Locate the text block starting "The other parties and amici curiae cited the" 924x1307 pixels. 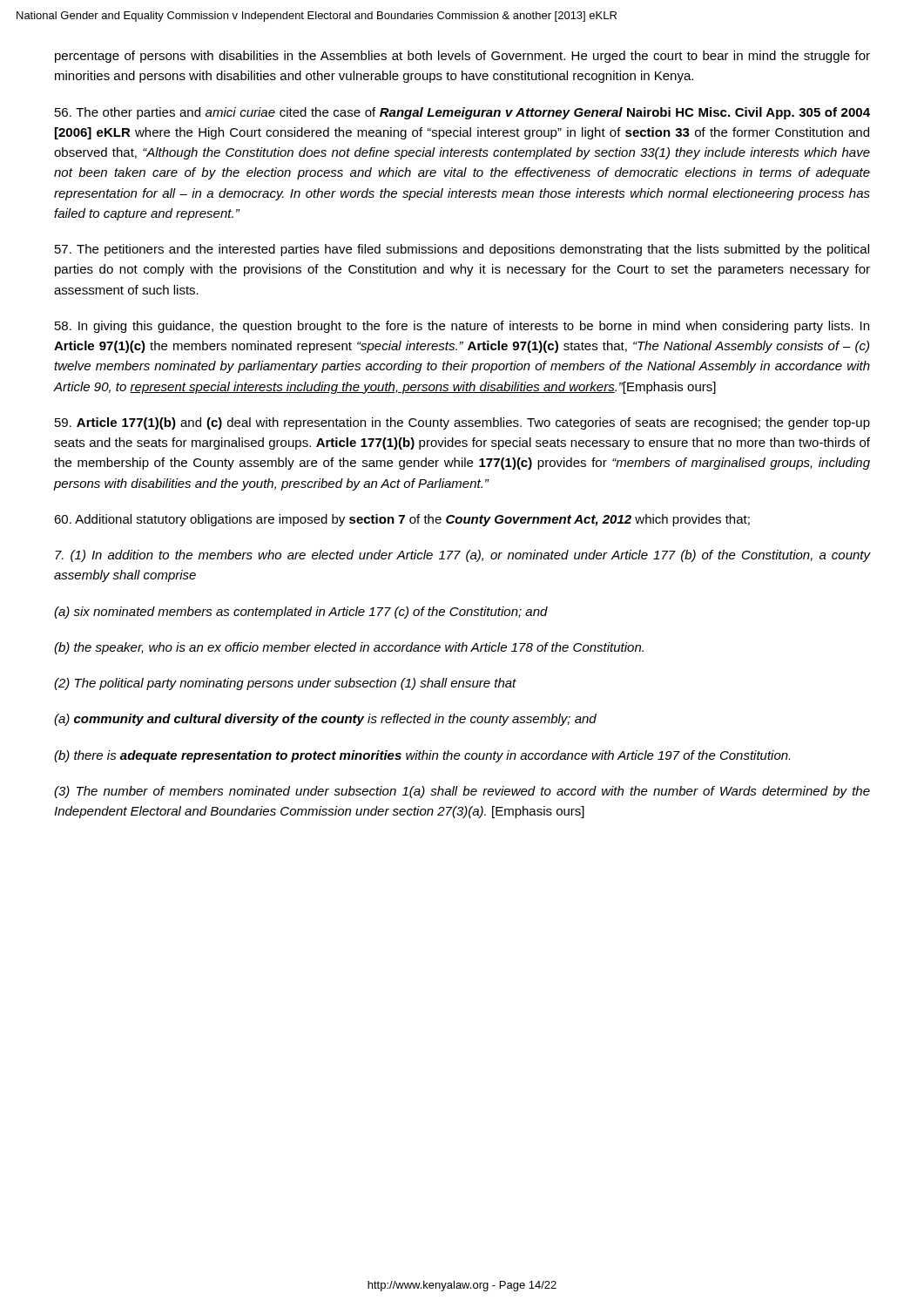(x=462, y=162)
